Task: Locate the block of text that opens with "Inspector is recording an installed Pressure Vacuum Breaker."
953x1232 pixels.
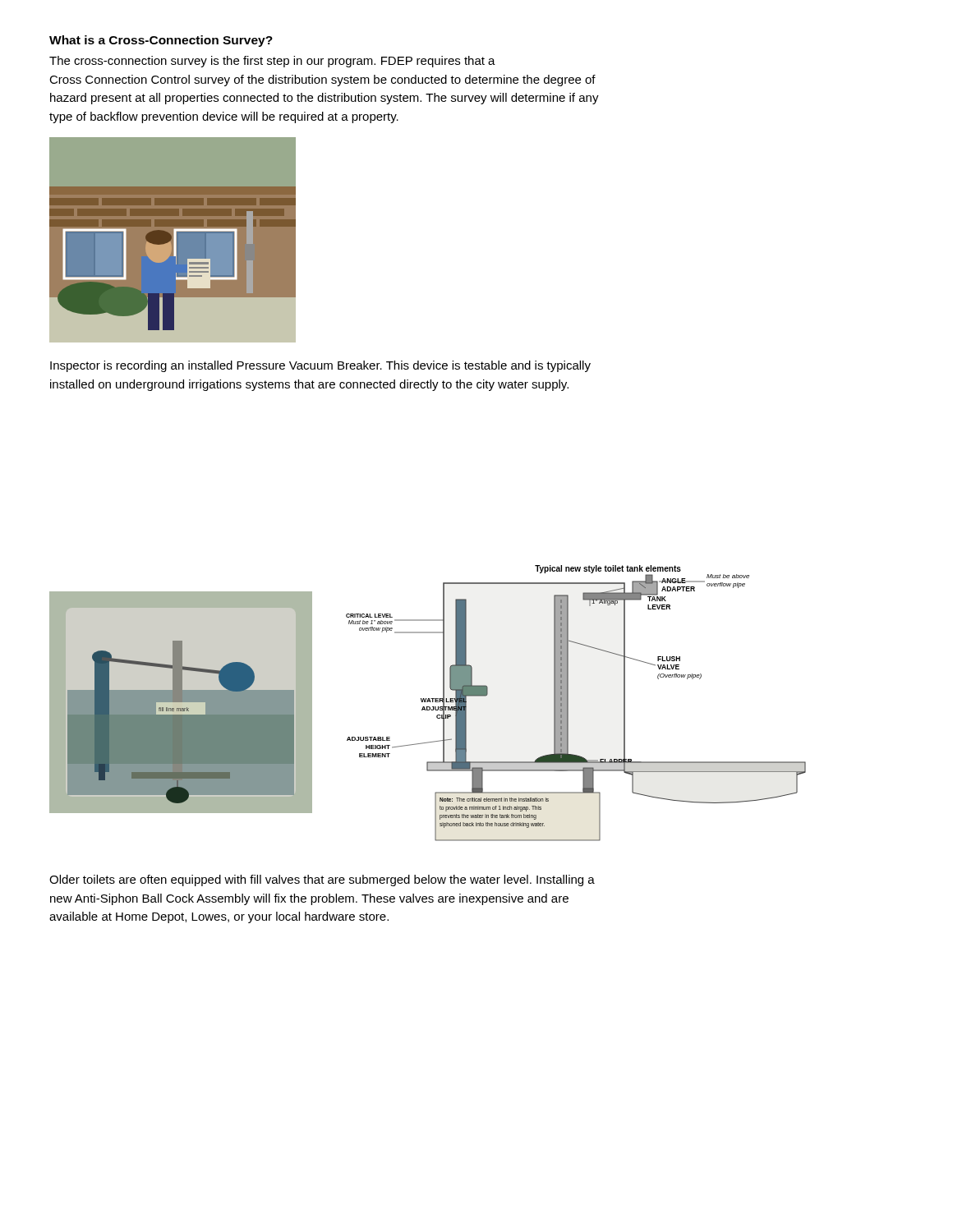Action: coord(320,374)
